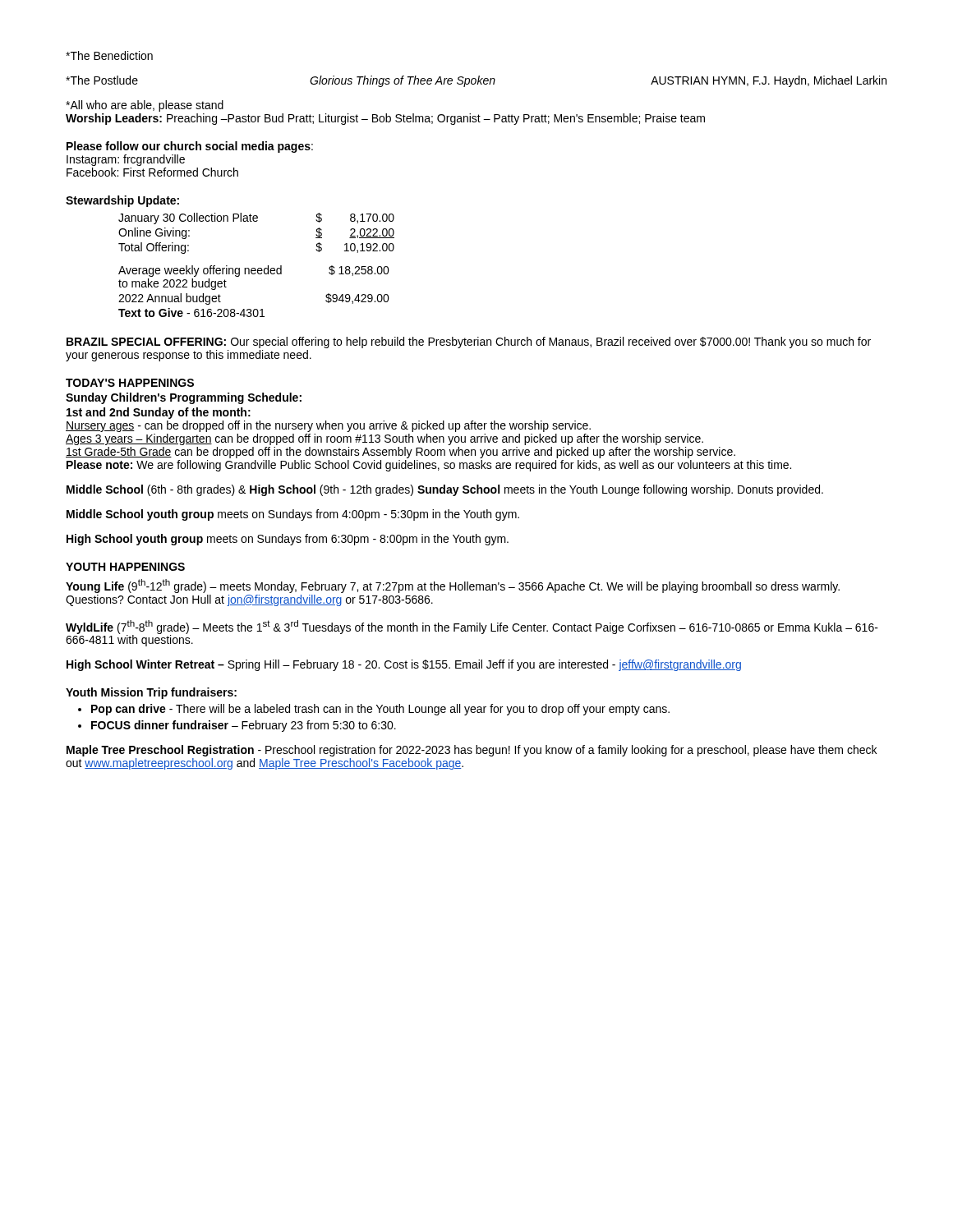Click the passage that begins "Please follow our"

(x=190, y=159)
